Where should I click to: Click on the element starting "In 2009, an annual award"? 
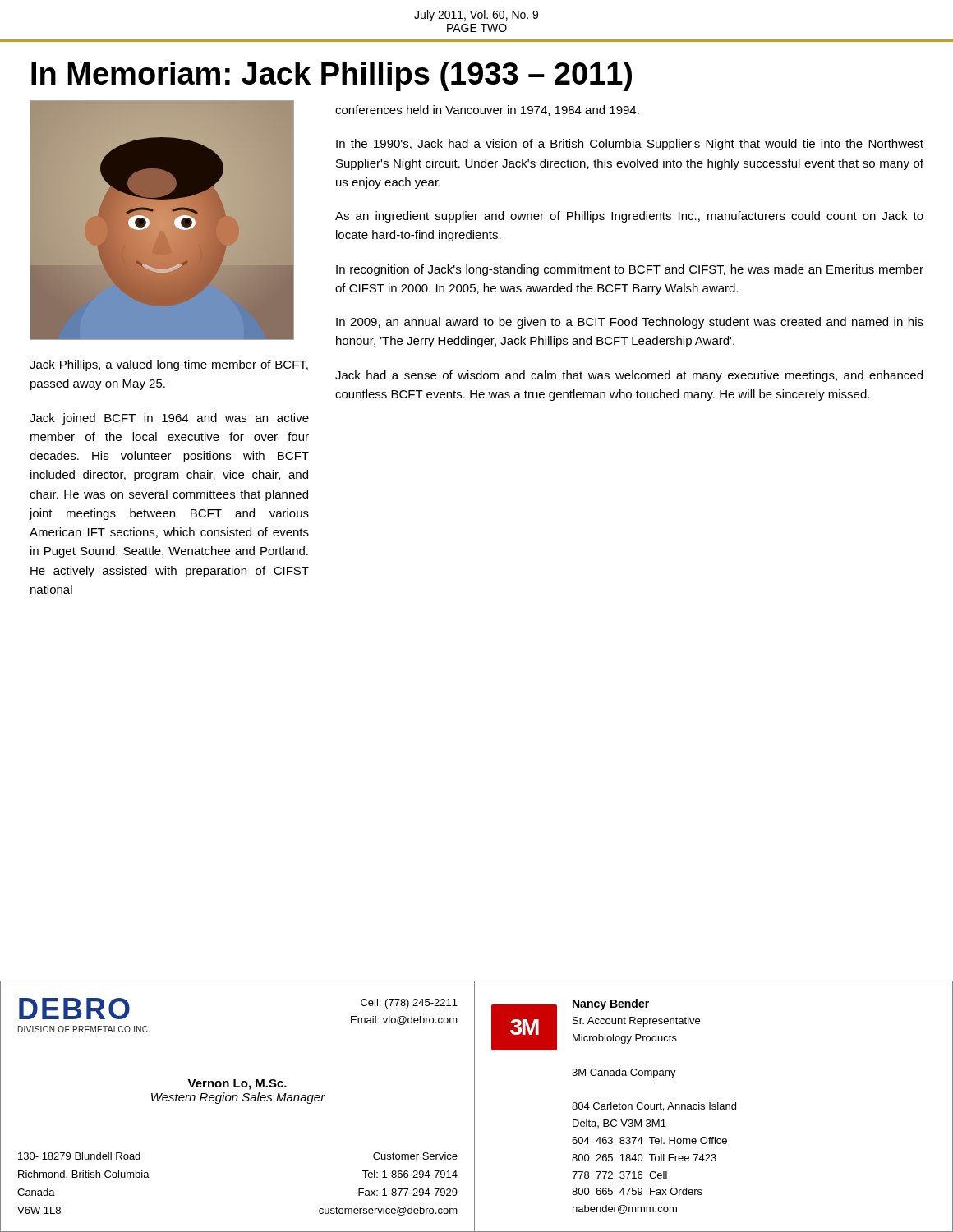[629, 331]
